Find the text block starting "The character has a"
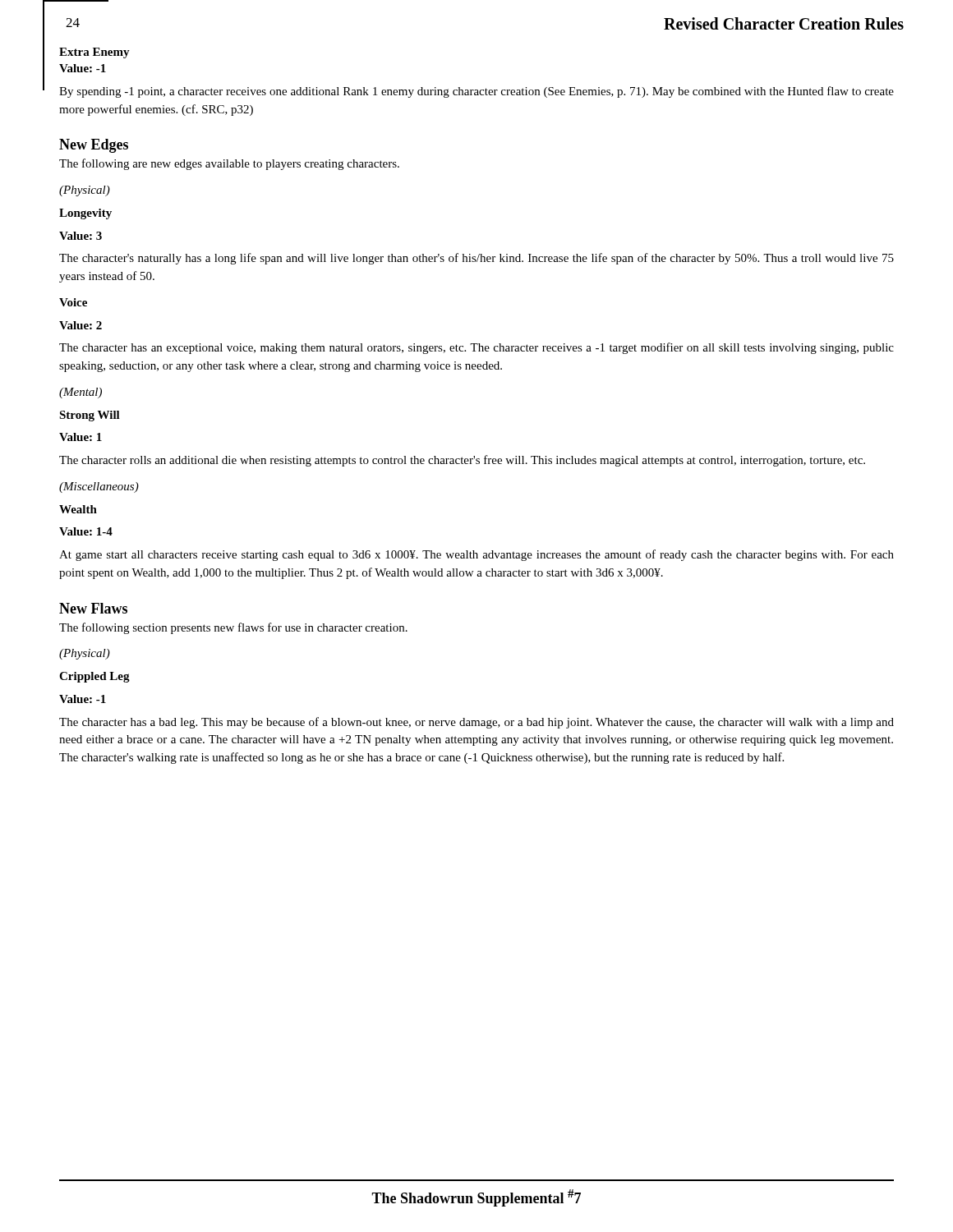 (x=476, y=740)
